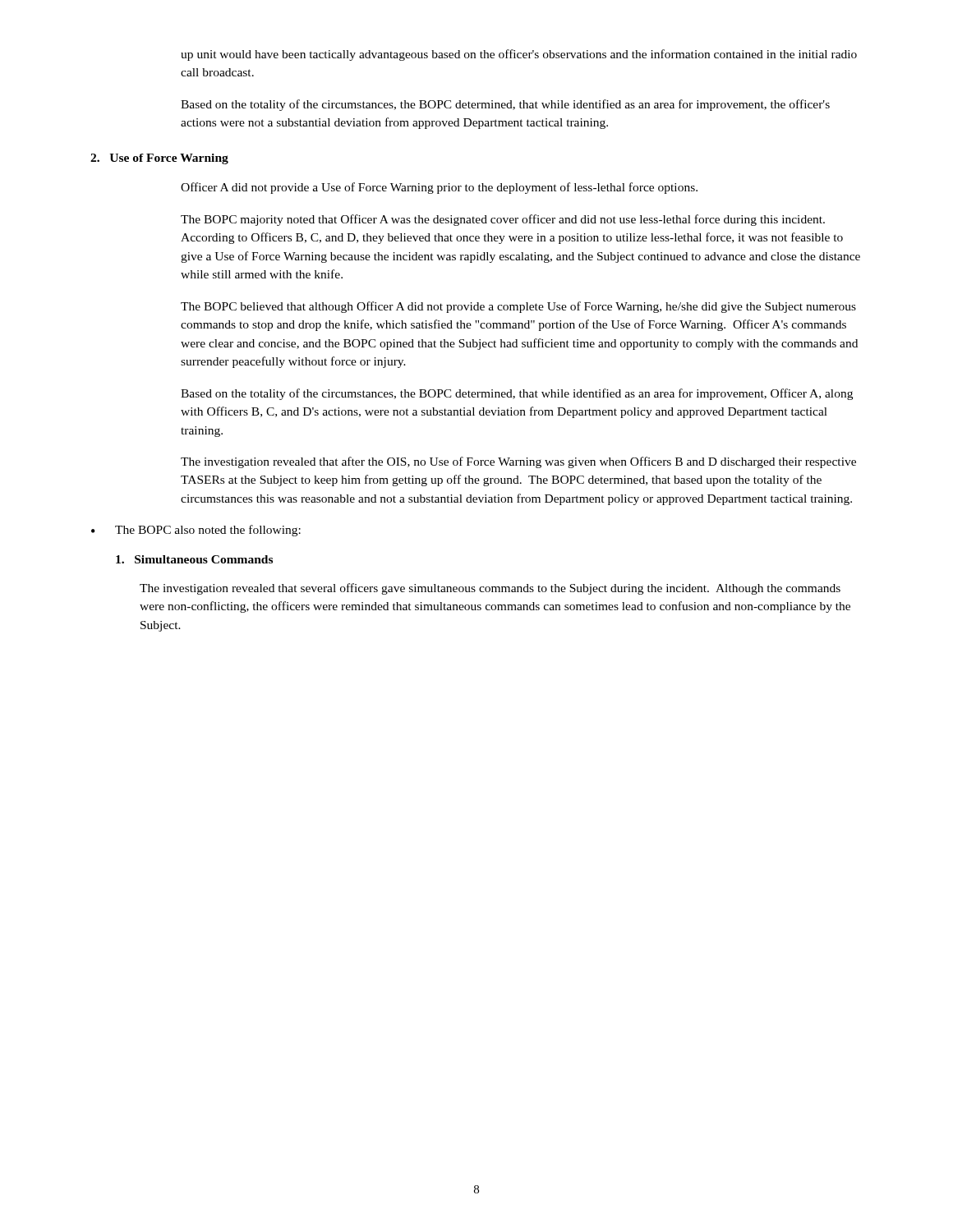
Task: Click on the region starting "2. Use of Force Warning"
Action: [159, 158]
